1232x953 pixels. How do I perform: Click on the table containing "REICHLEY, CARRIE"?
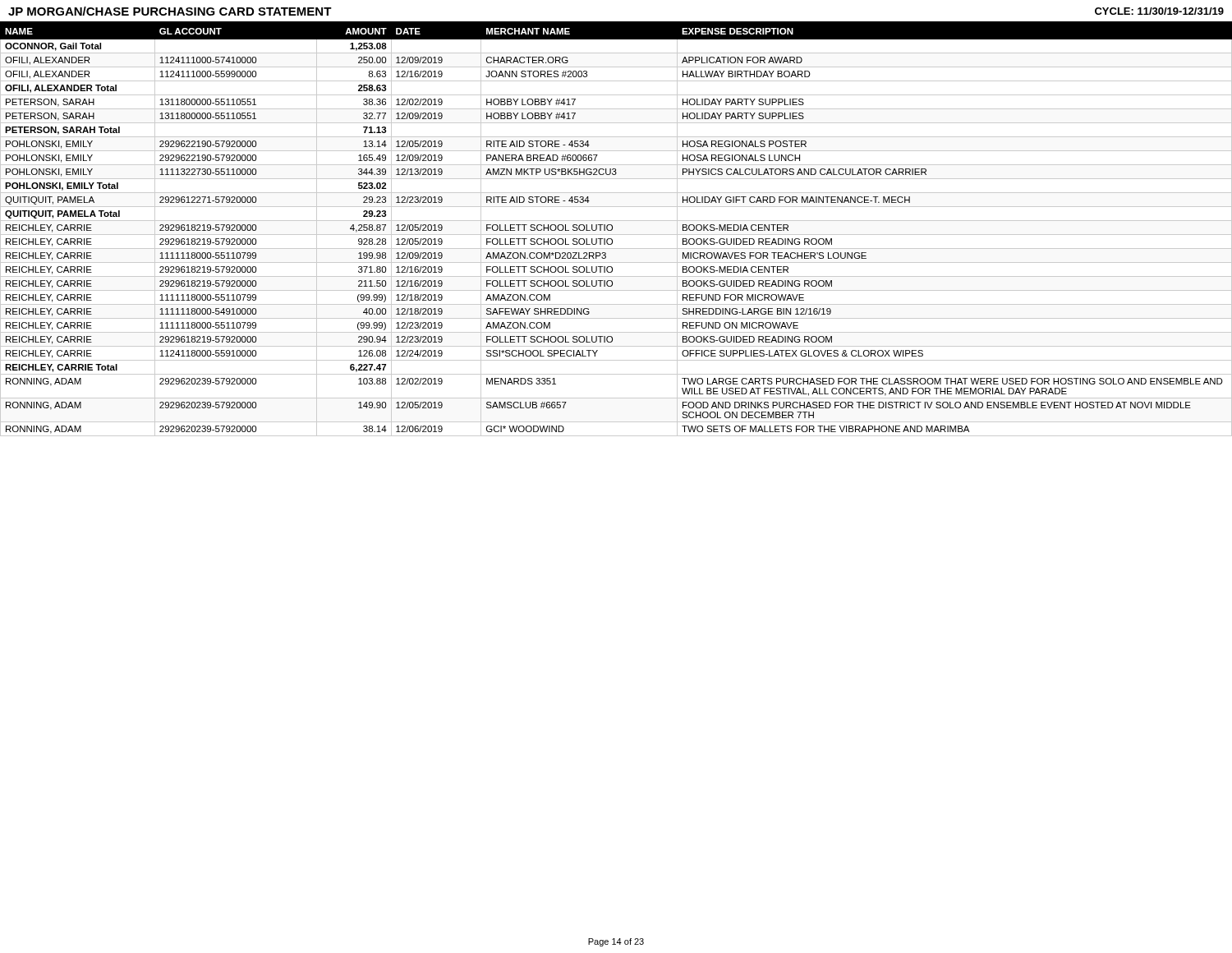[616, 230]
